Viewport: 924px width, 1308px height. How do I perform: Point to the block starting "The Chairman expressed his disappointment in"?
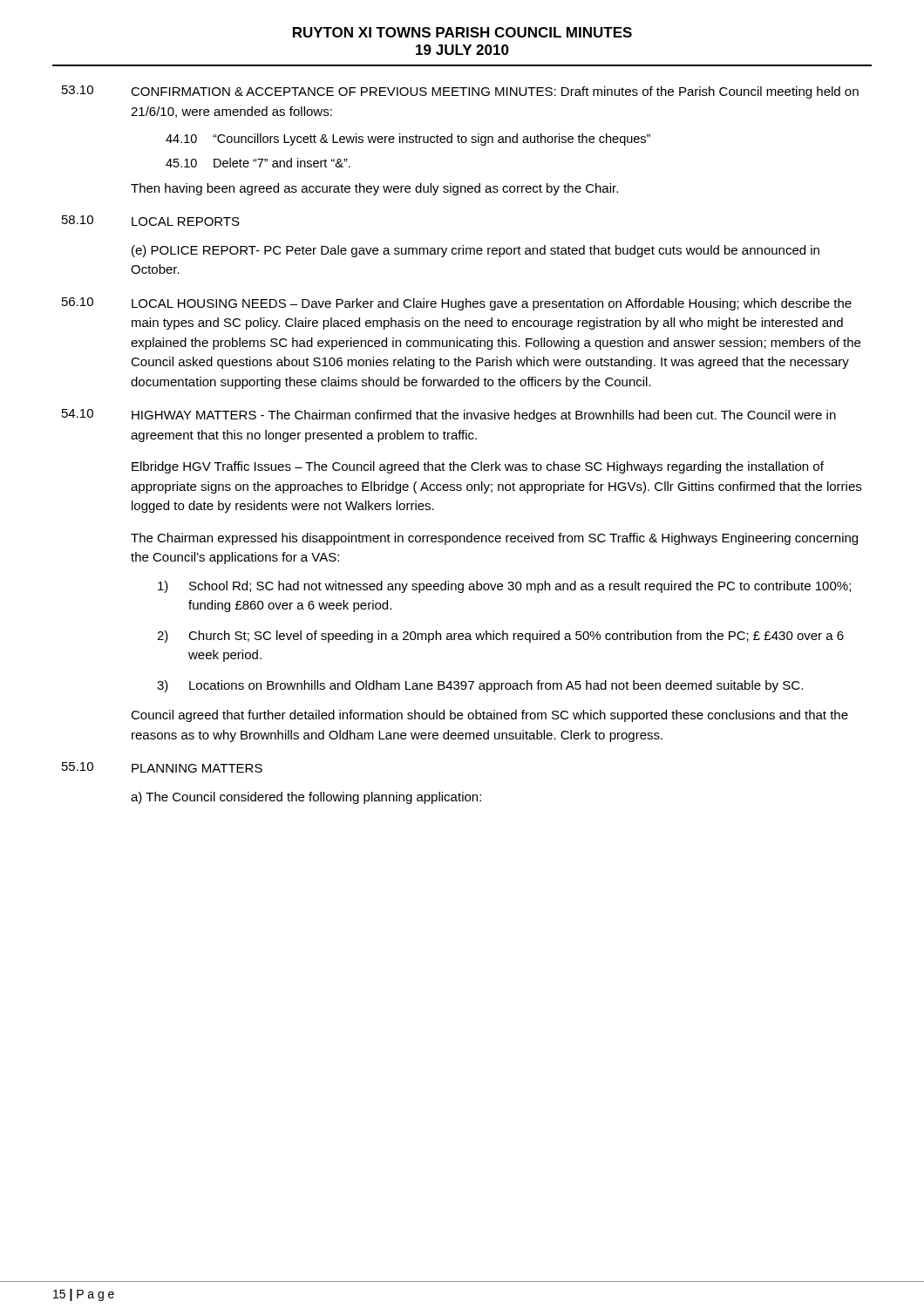495,547
